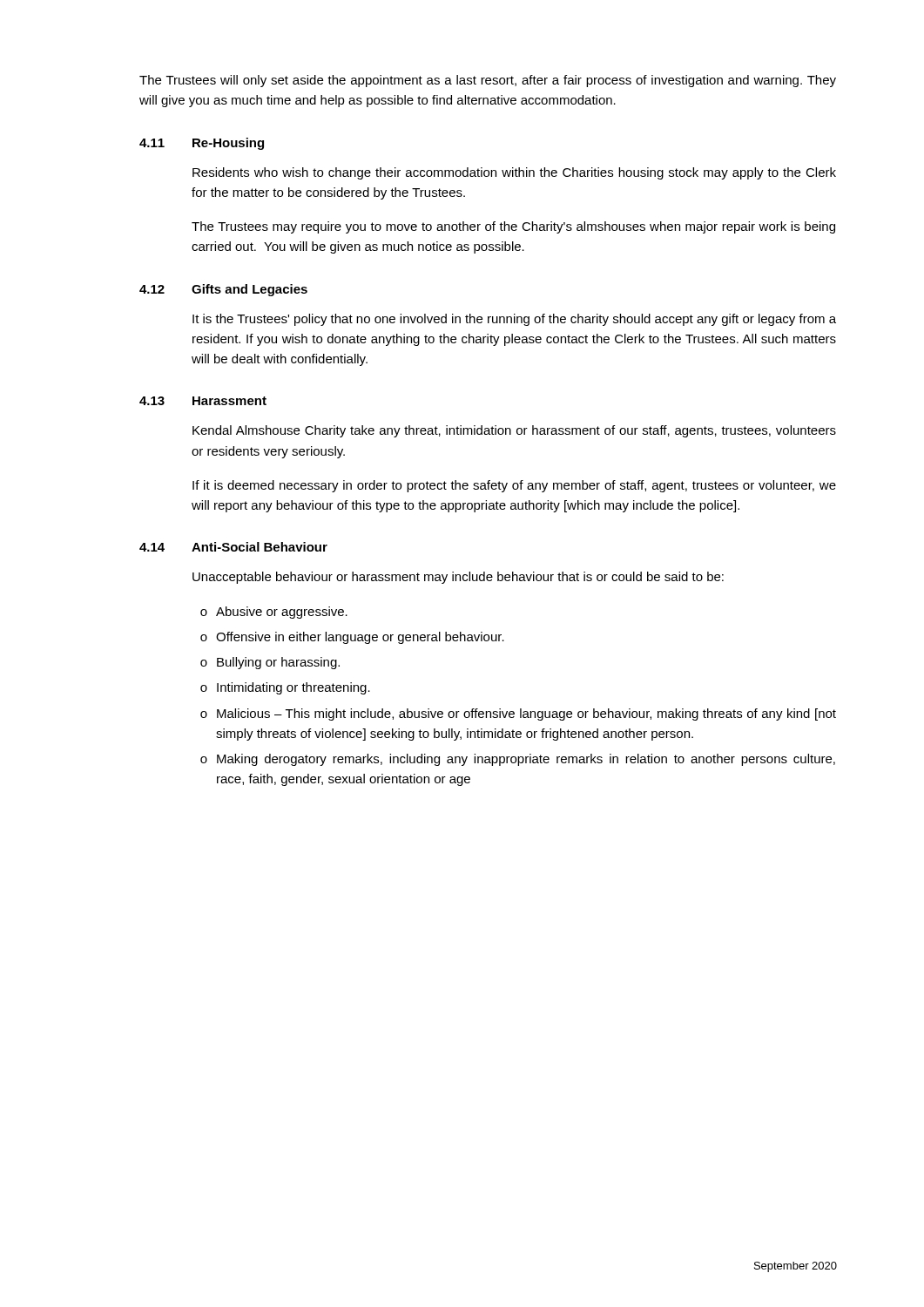Image resolution: width=924 pixels, height=1307 pixels.
Task: Select the element starting "o Abusive or aggressive."
Action: [x=274, y=613]
